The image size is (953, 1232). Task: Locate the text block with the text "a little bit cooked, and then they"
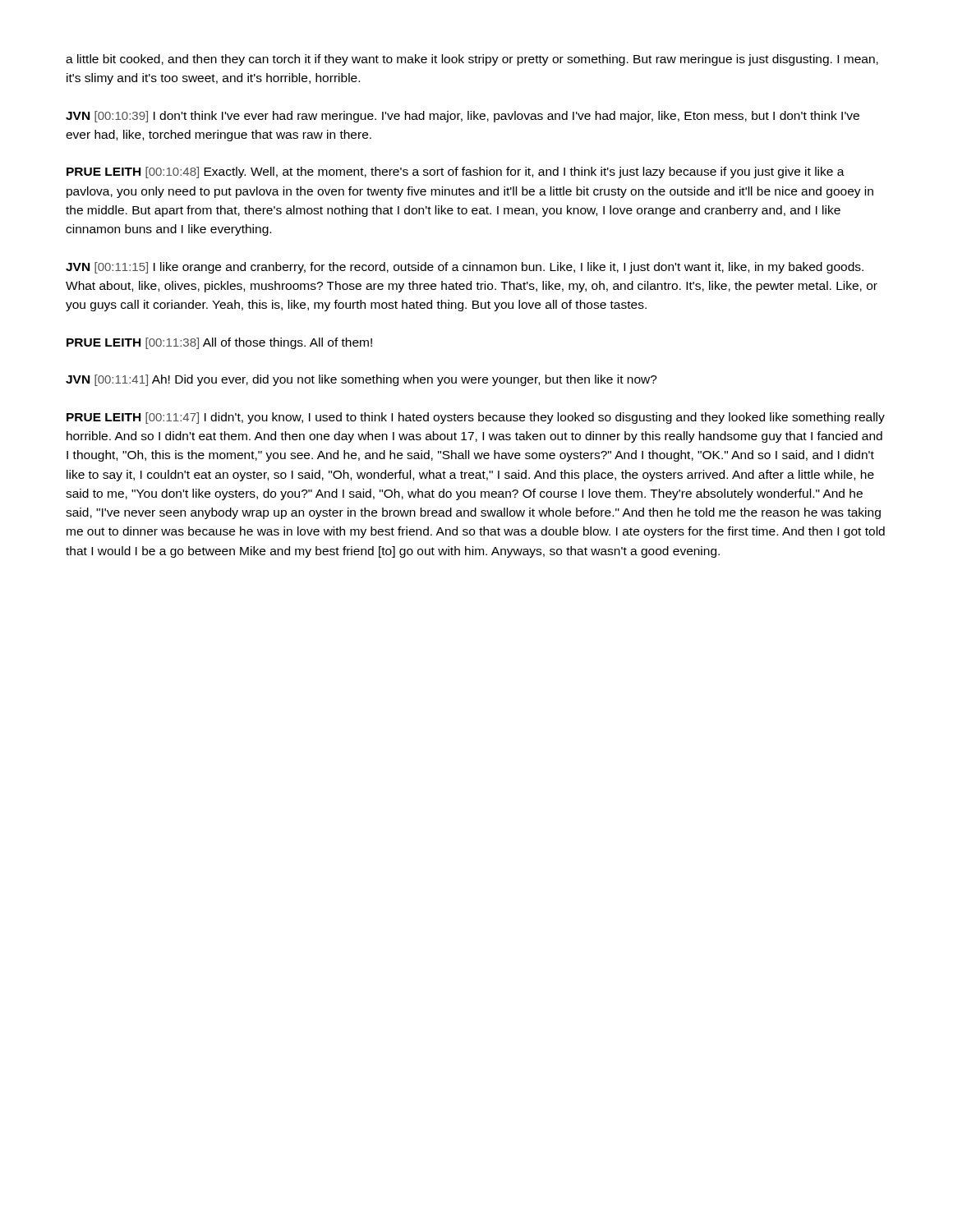coord(472,68)
